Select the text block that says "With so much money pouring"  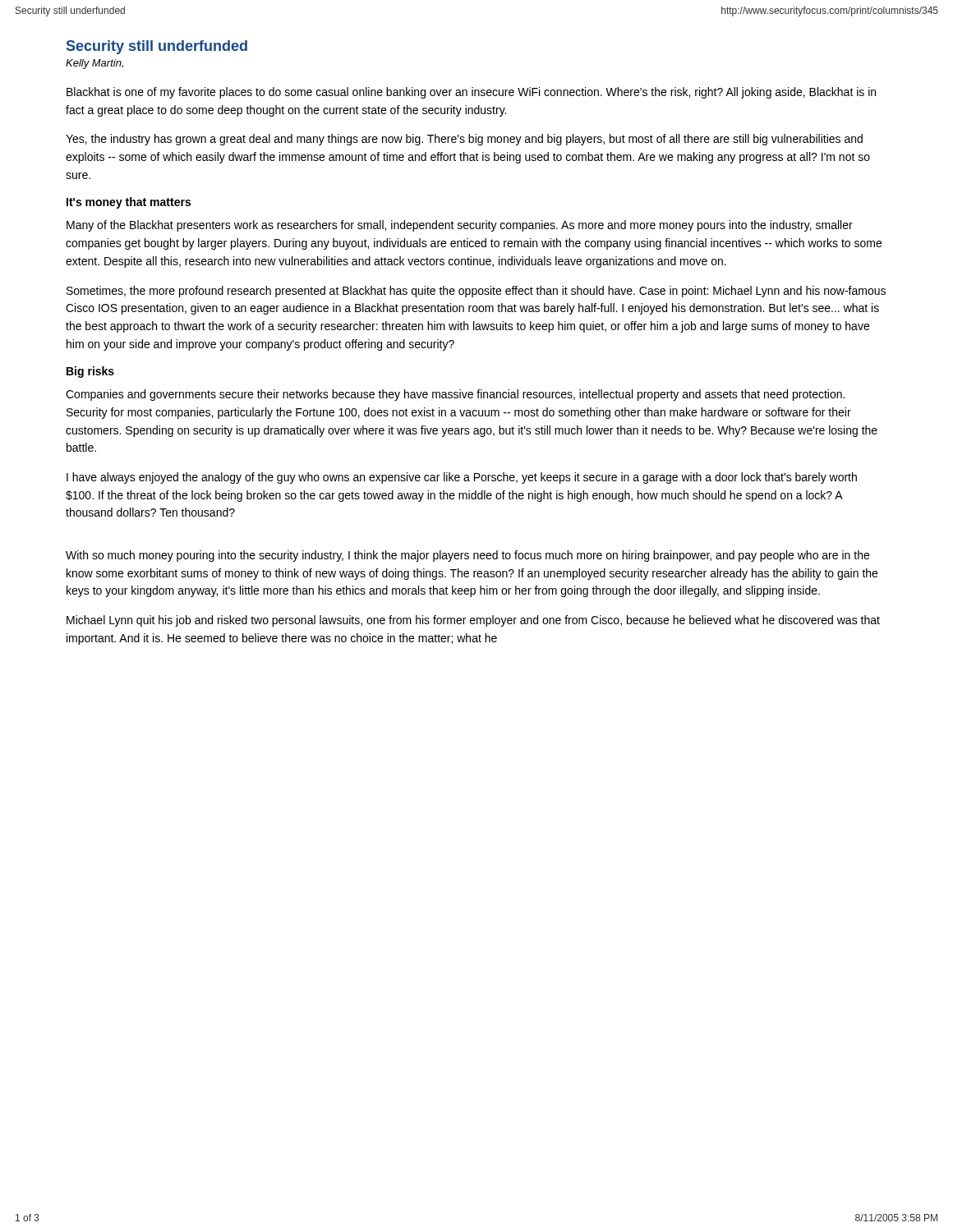[x=472, y=573]
